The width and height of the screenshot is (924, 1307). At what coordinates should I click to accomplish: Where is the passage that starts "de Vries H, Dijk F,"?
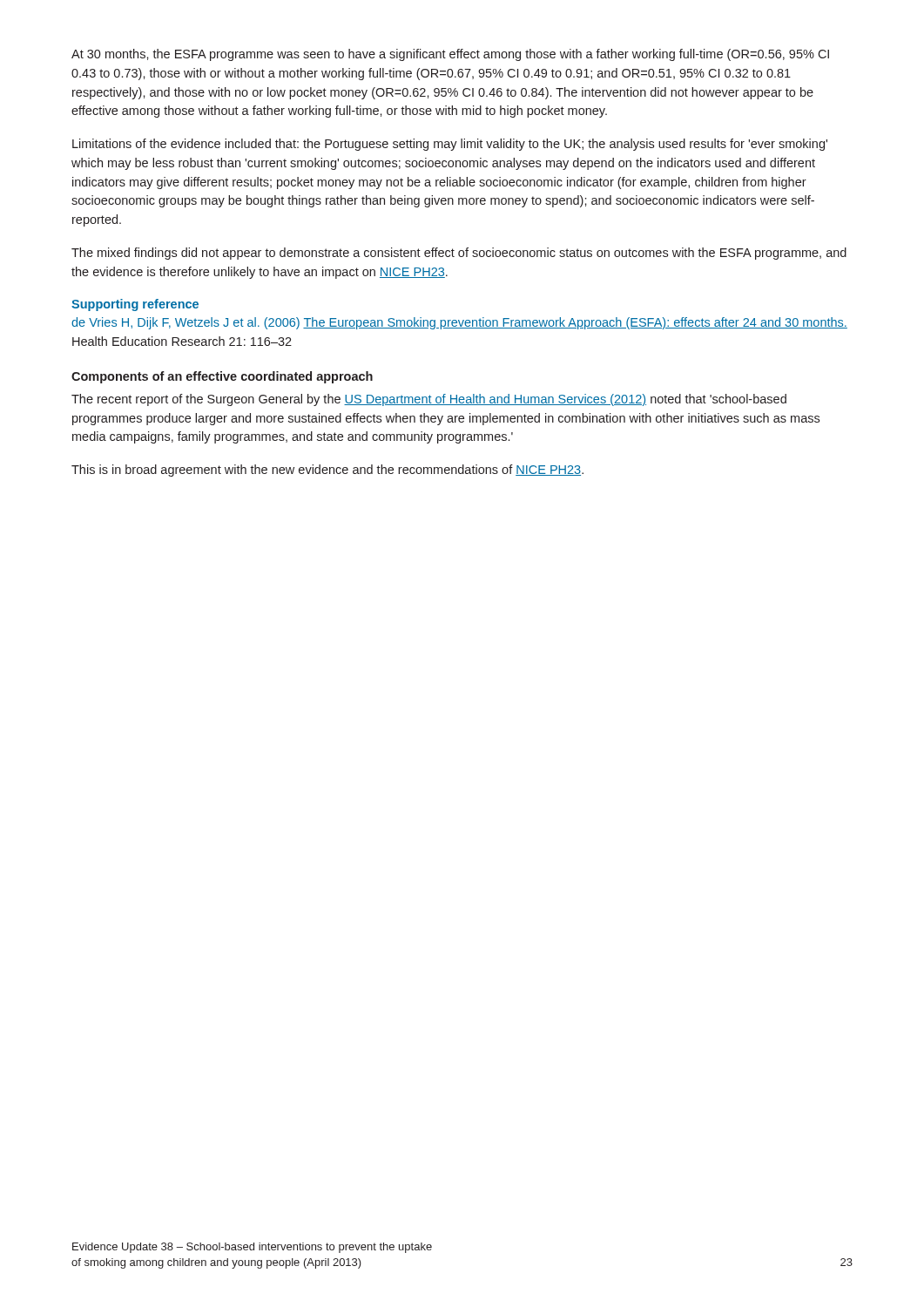pyautogui.click(x=459, y=332)
